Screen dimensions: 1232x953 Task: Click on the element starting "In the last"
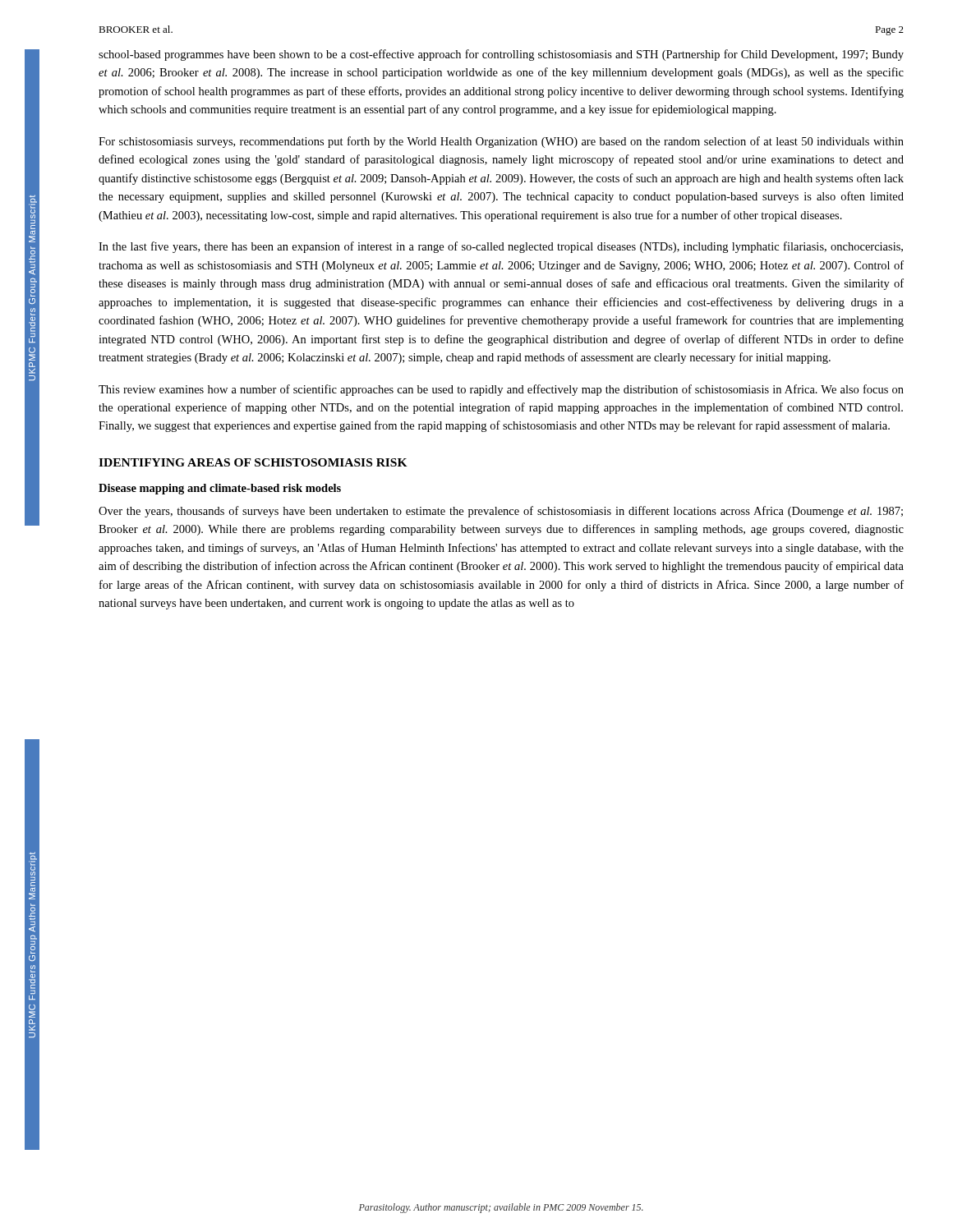click(501, 302)
